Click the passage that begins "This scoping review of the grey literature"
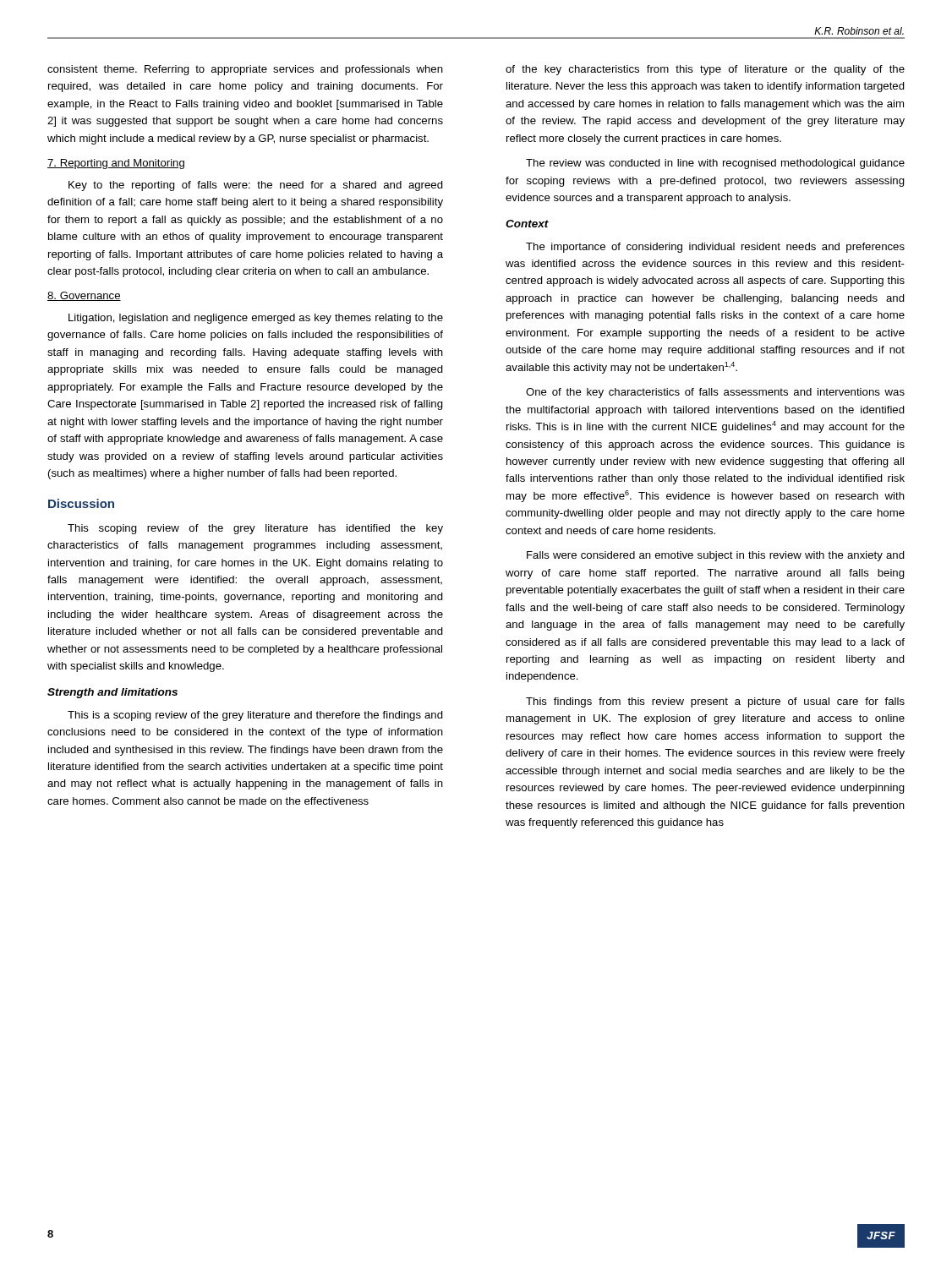The image size is (952, 1268). click(x=245, y=597)
